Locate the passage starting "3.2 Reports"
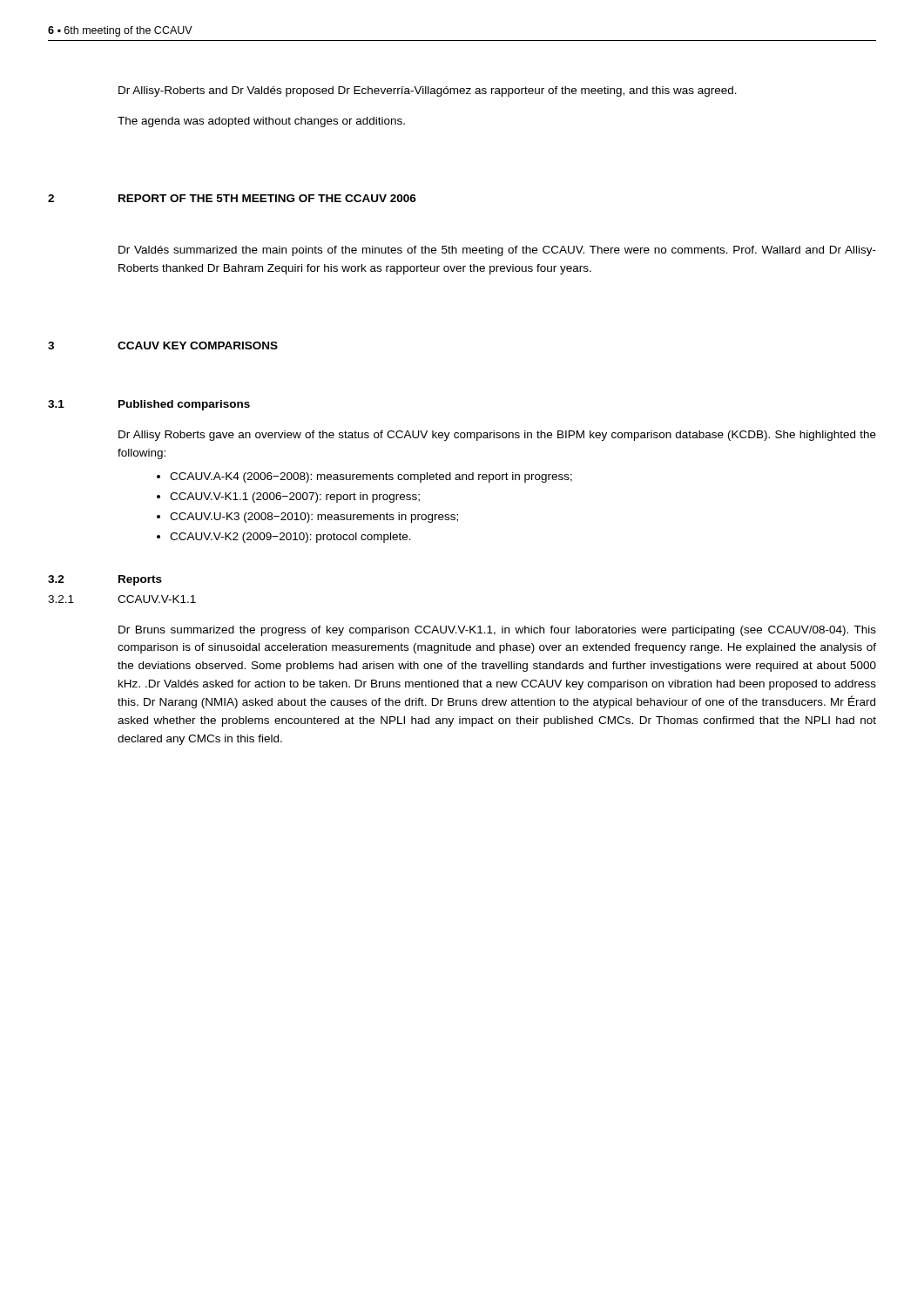The image size is (924, 1307). coord(60,580)
